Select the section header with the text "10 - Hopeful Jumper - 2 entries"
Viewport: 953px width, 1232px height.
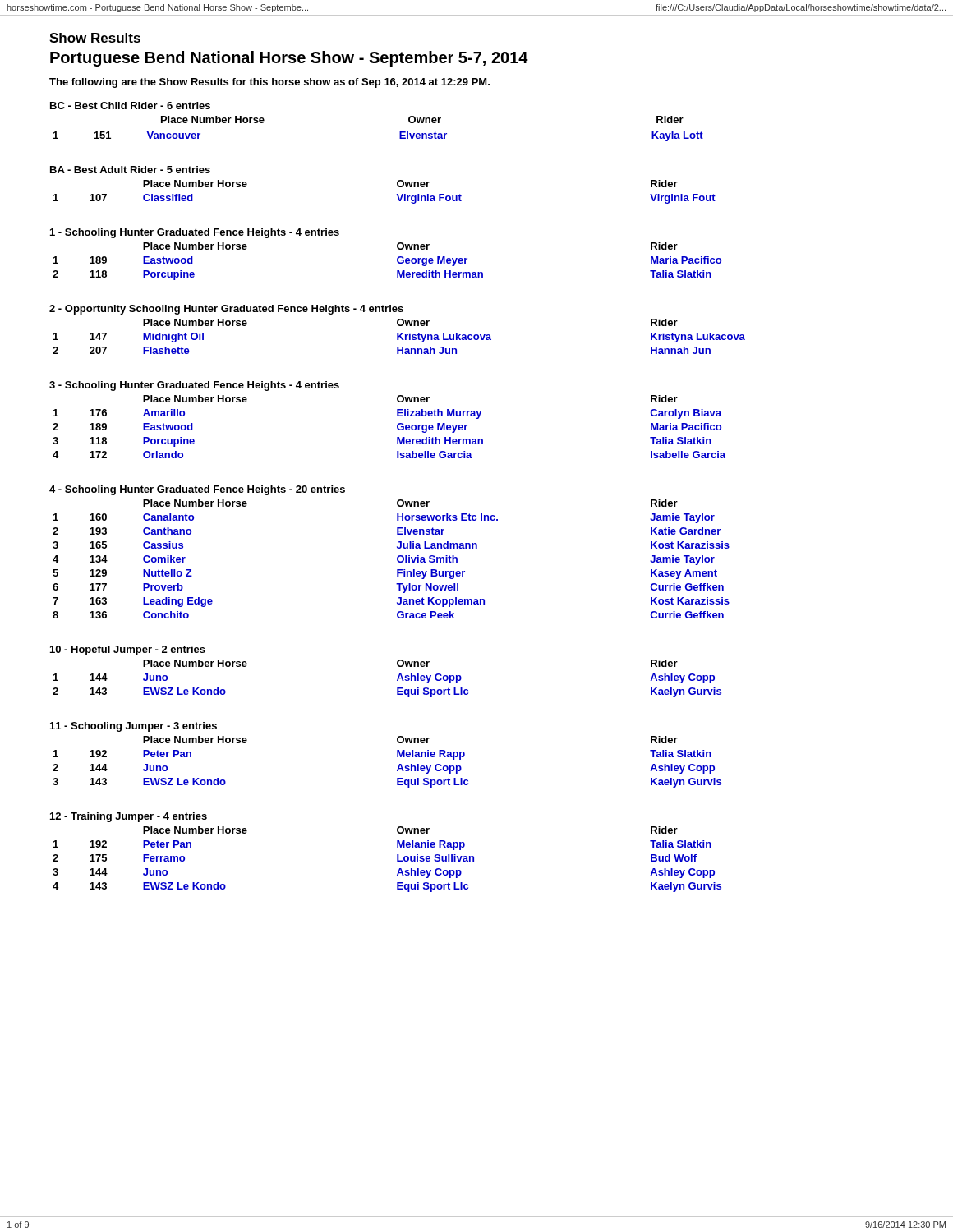(127, 649)
